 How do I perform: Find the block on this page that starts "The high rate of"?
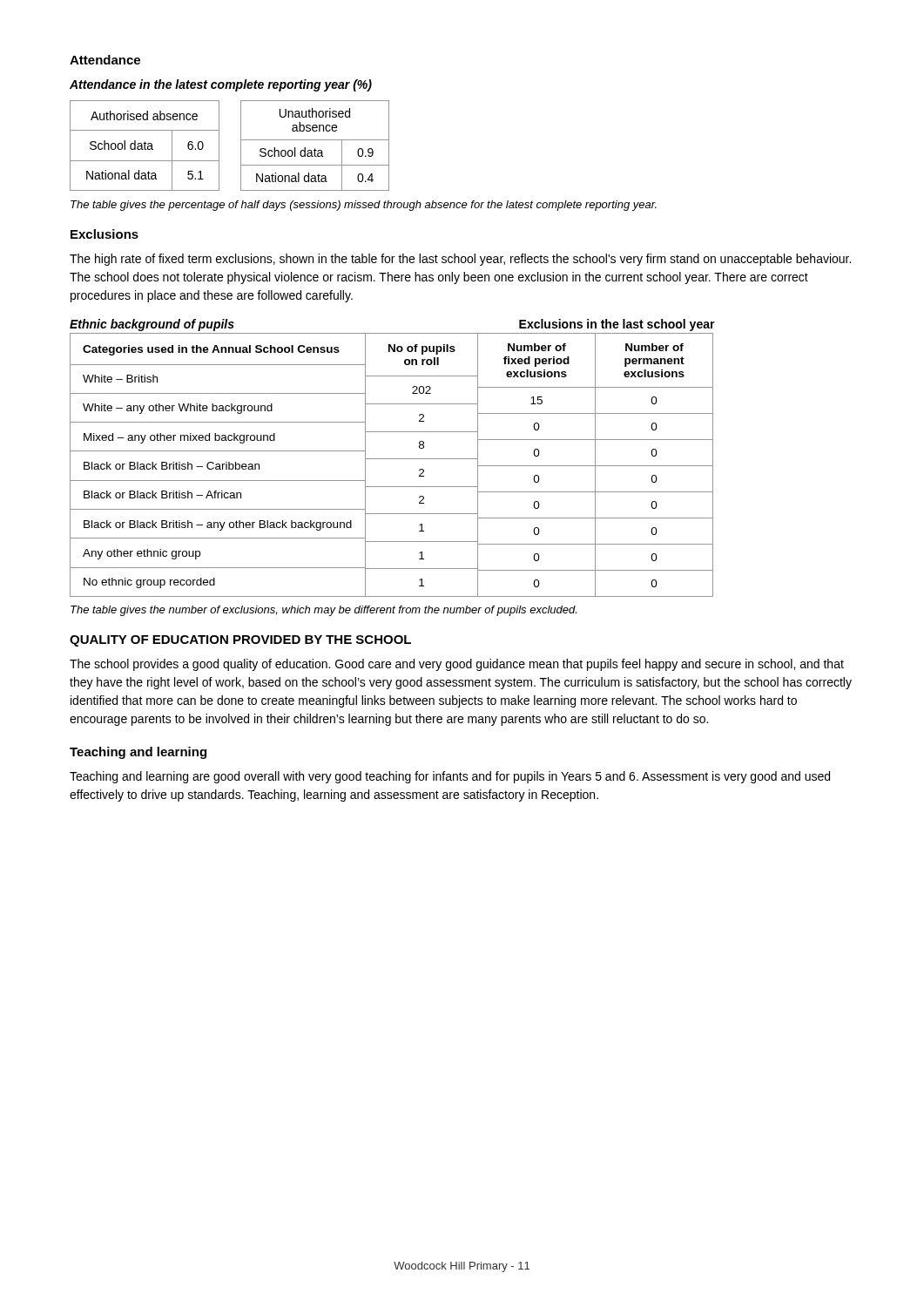[461, 277]
